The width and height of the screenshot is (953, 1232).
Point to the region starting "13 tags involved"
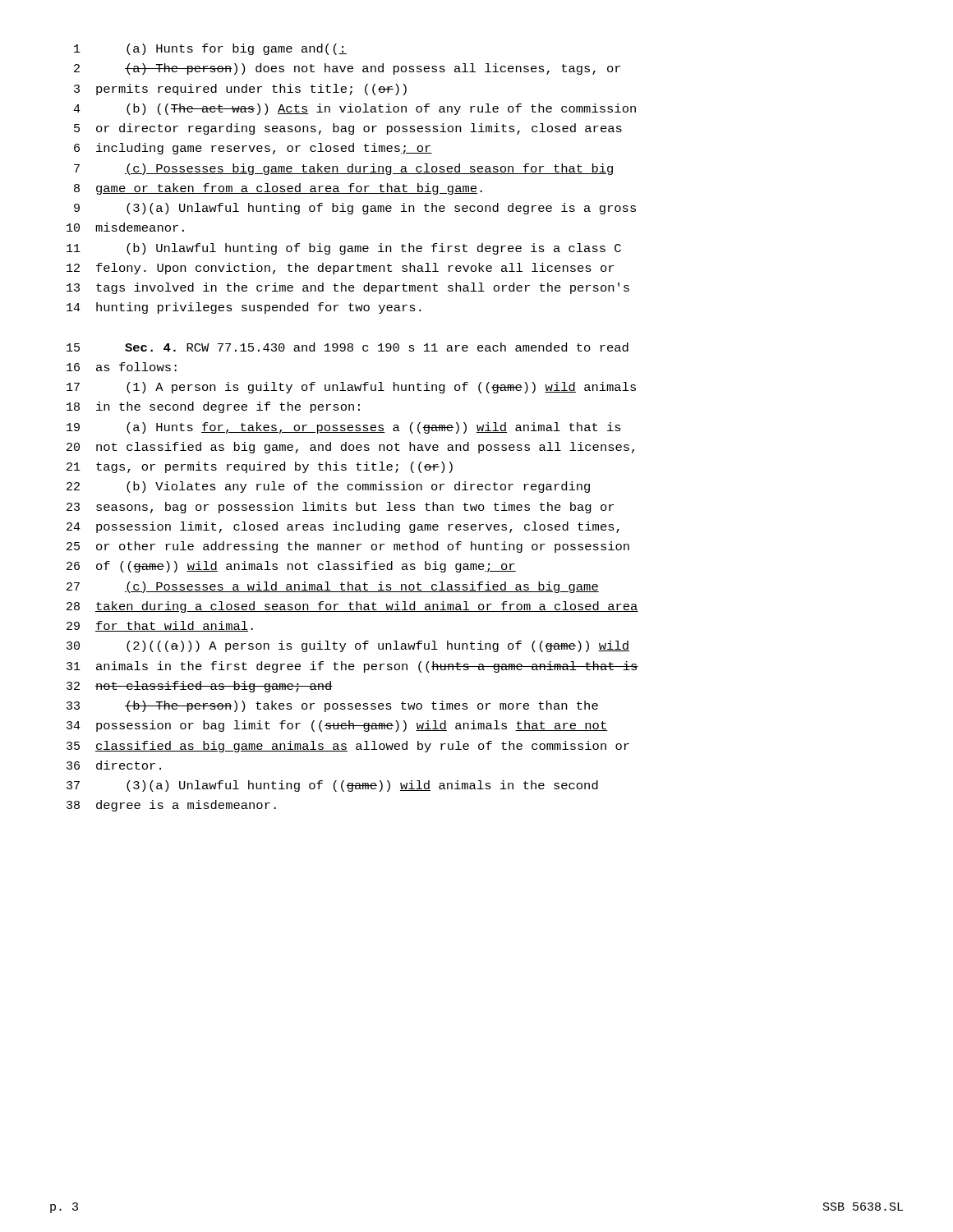[476, 288]
